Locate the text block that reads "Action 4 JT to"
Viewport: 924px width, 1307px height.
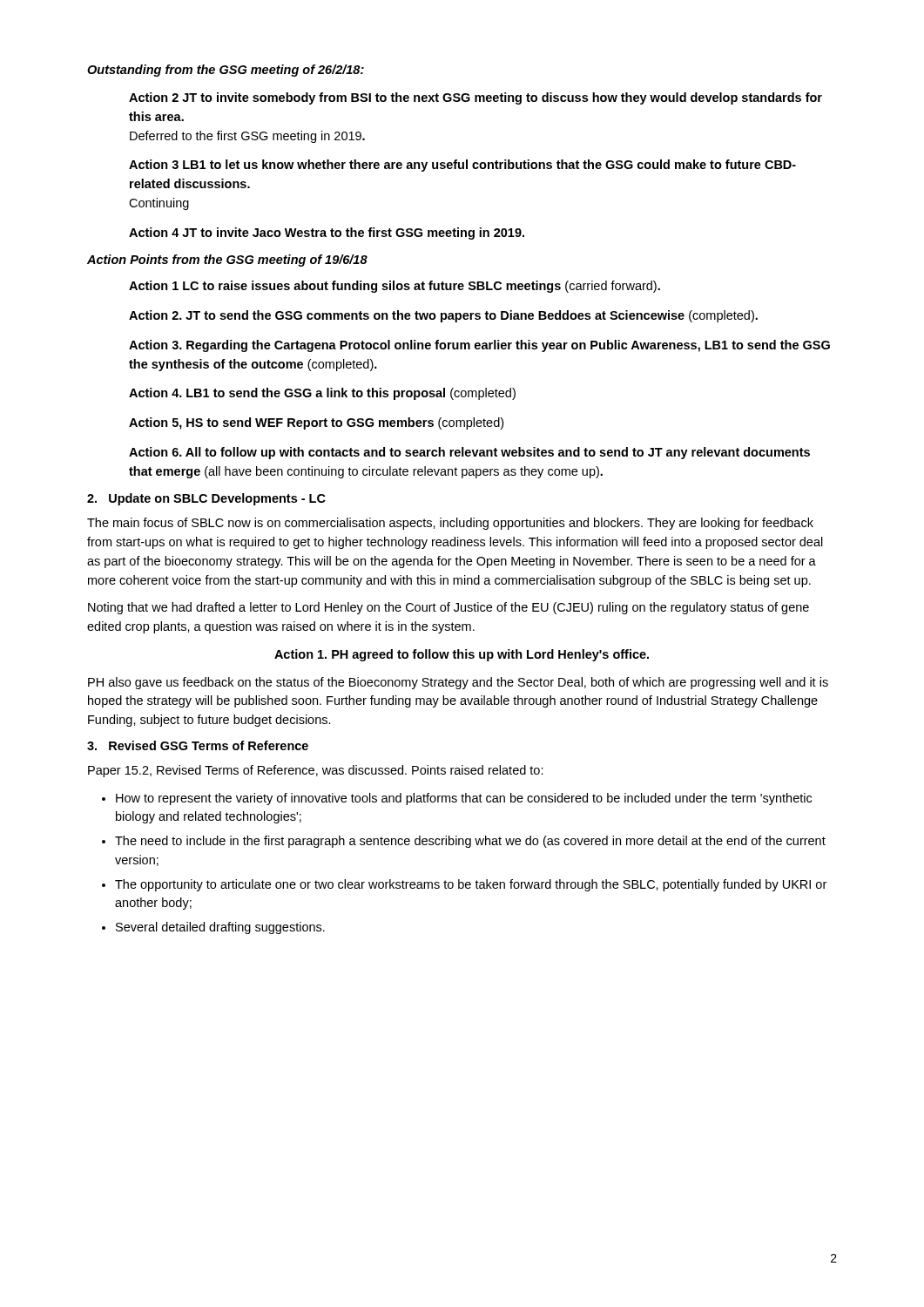pos(483,233)
